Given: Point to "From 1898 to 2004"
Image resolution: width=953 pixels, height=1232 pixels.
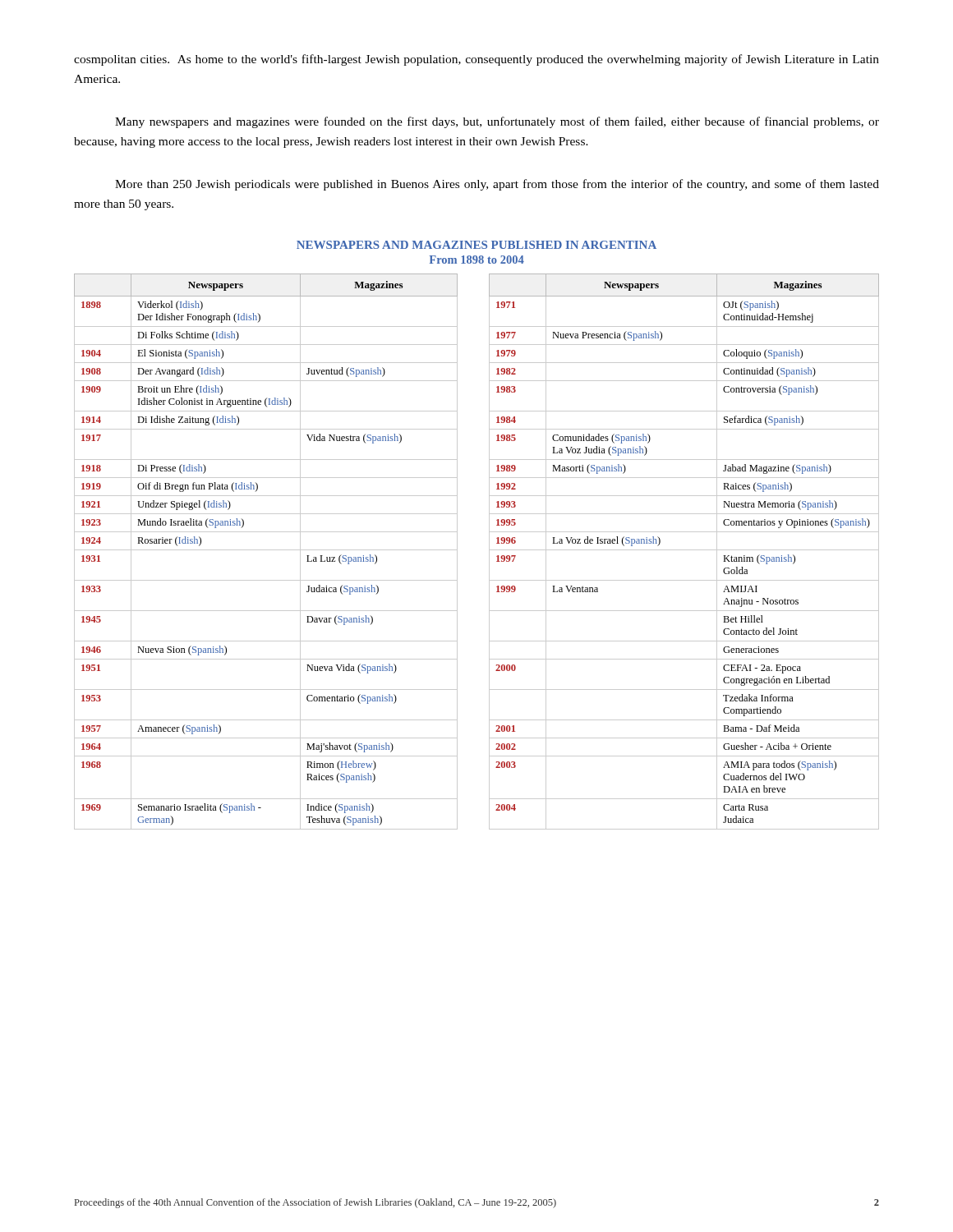Looking at the screenshot, I should point(476,260).
